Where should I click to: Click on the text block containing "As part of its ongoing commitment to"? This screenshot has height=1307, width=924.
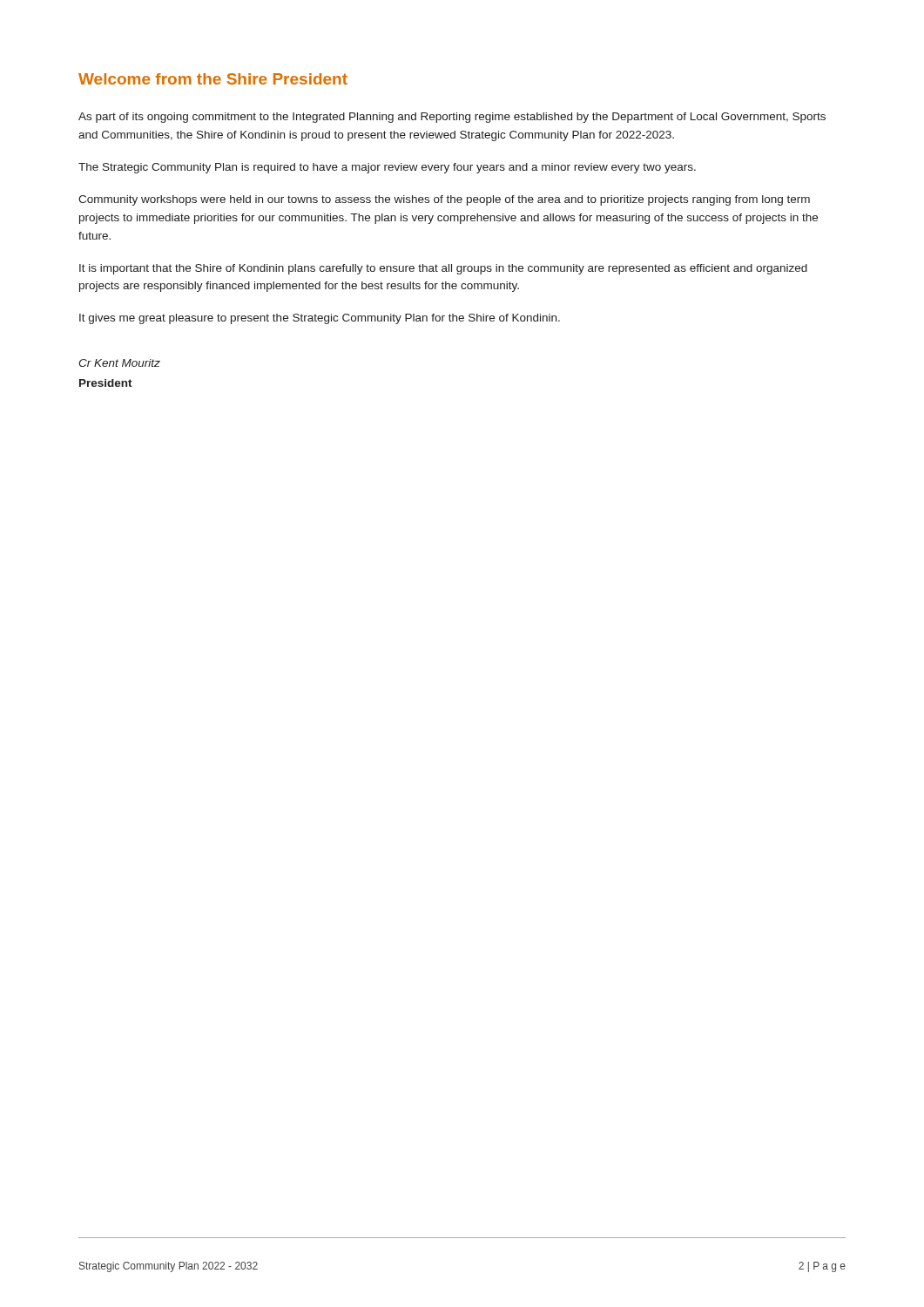coord(452,125)
